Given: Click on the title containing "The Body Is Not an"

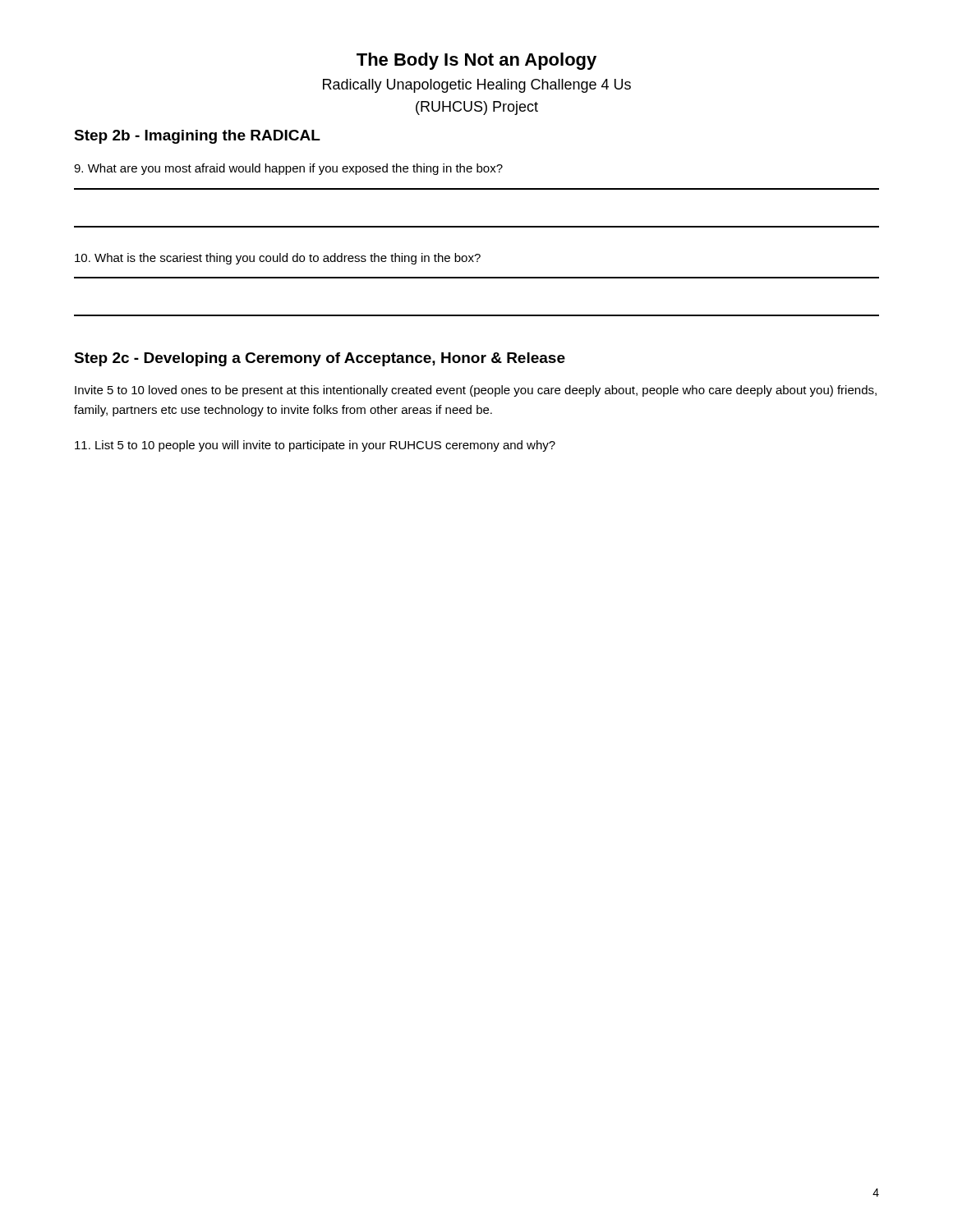Looking at the screenshot, I should pos(476,84).
